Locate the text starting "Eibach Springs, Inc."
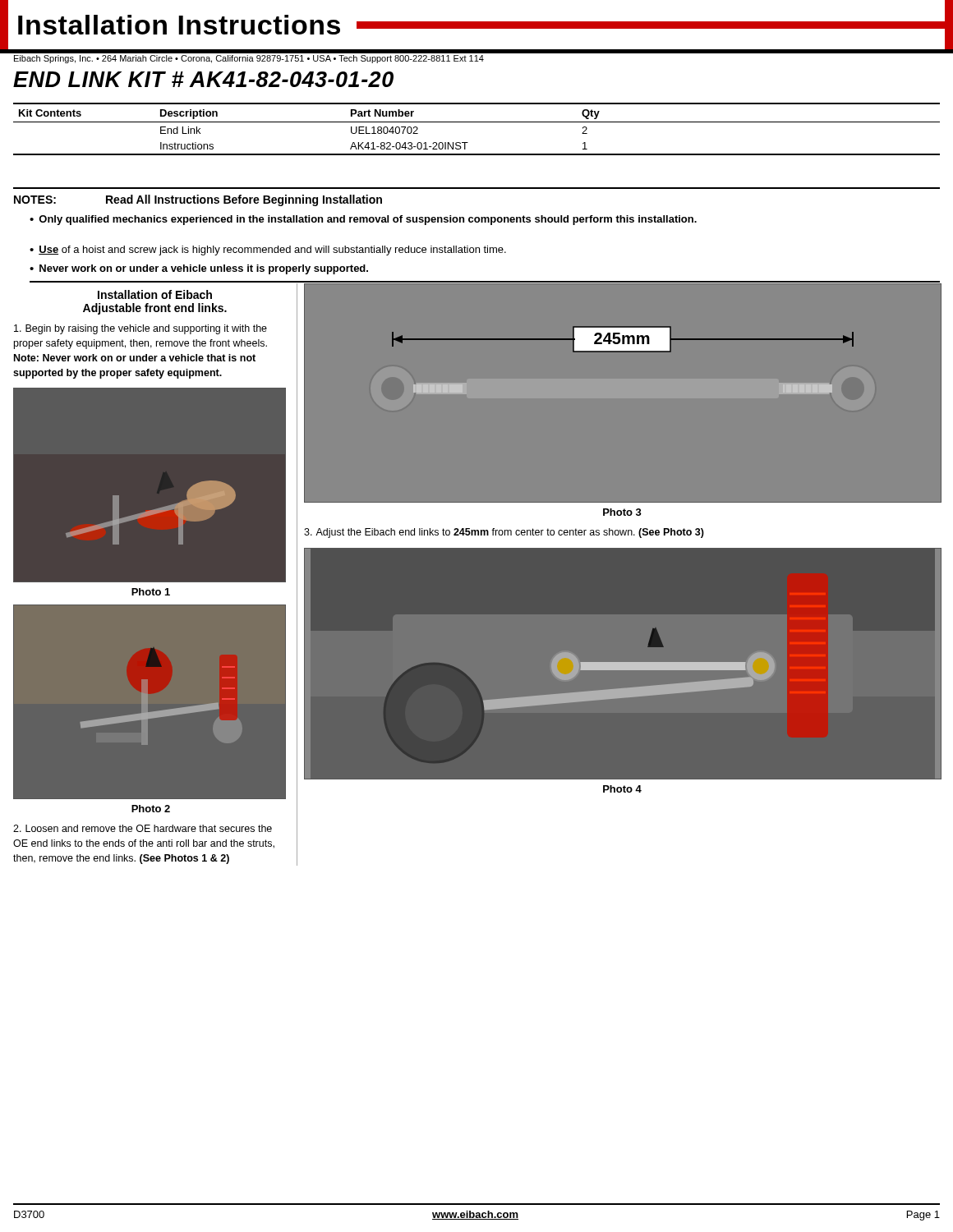953x1232 pixels. (248, 58)
